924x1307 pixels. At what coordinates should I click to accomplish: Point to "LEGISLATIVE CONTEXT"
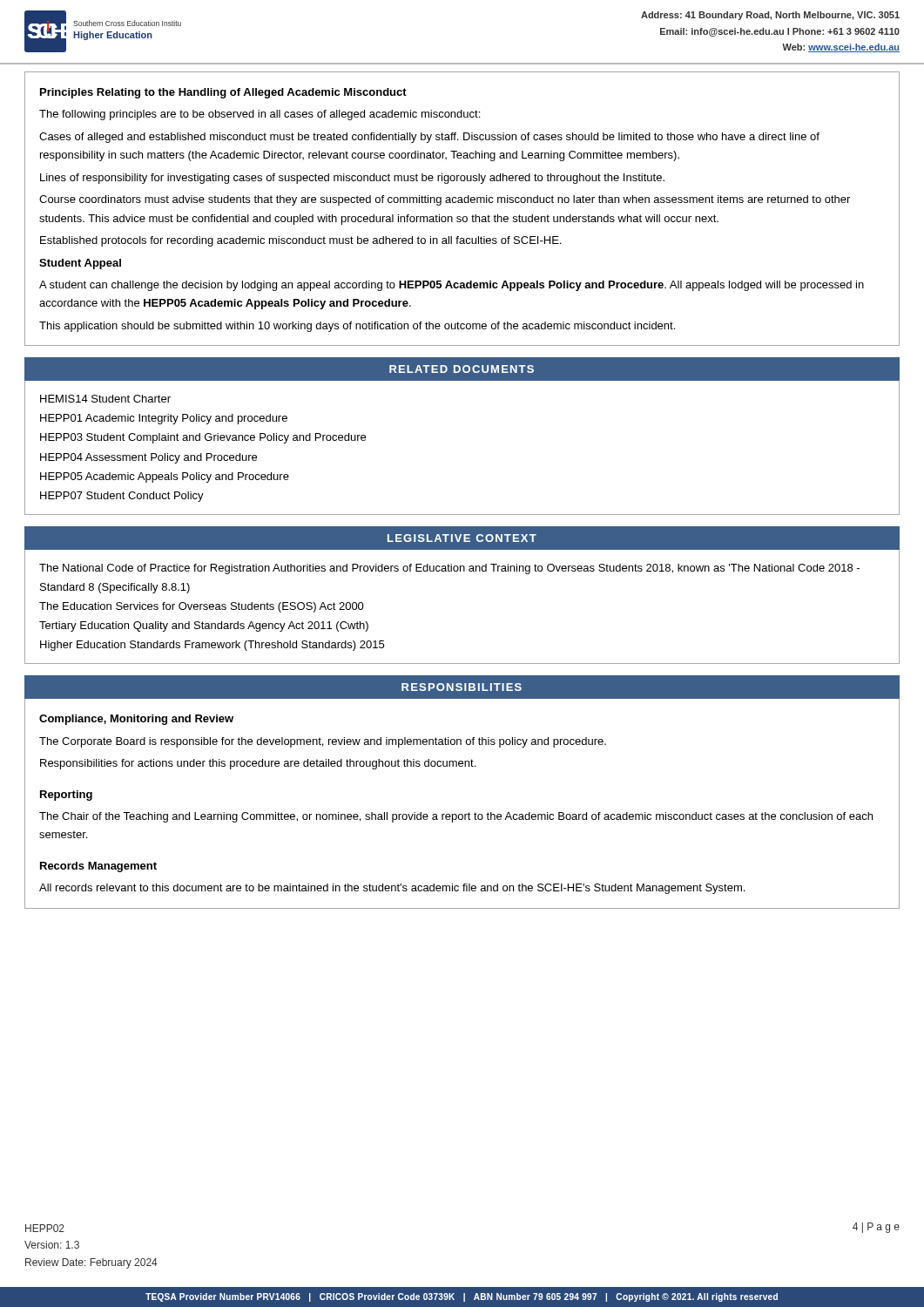(x=462, y=538)
